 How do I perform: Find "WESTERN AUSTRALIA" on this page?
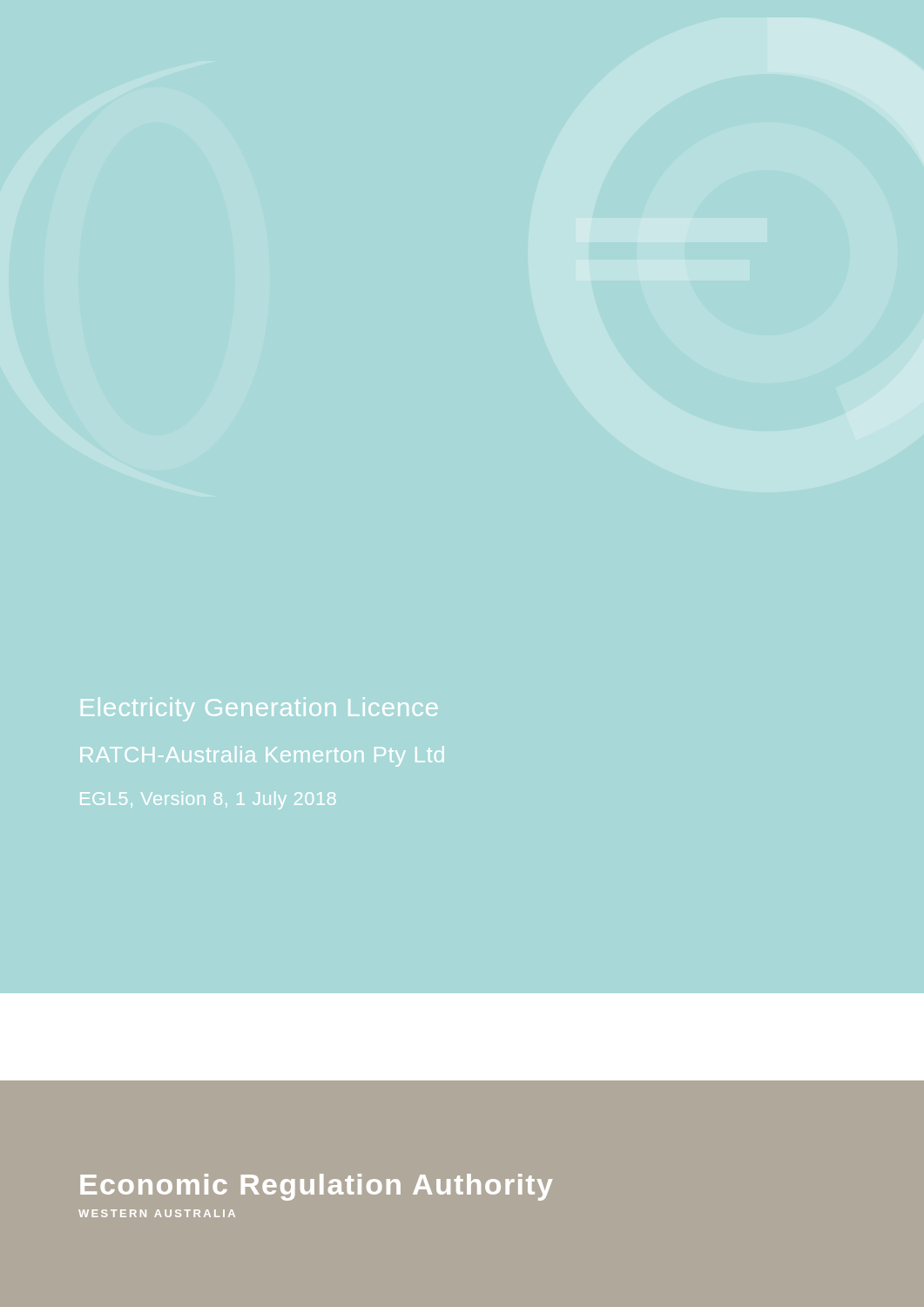pyautogui.click(x=158, y=1213)
